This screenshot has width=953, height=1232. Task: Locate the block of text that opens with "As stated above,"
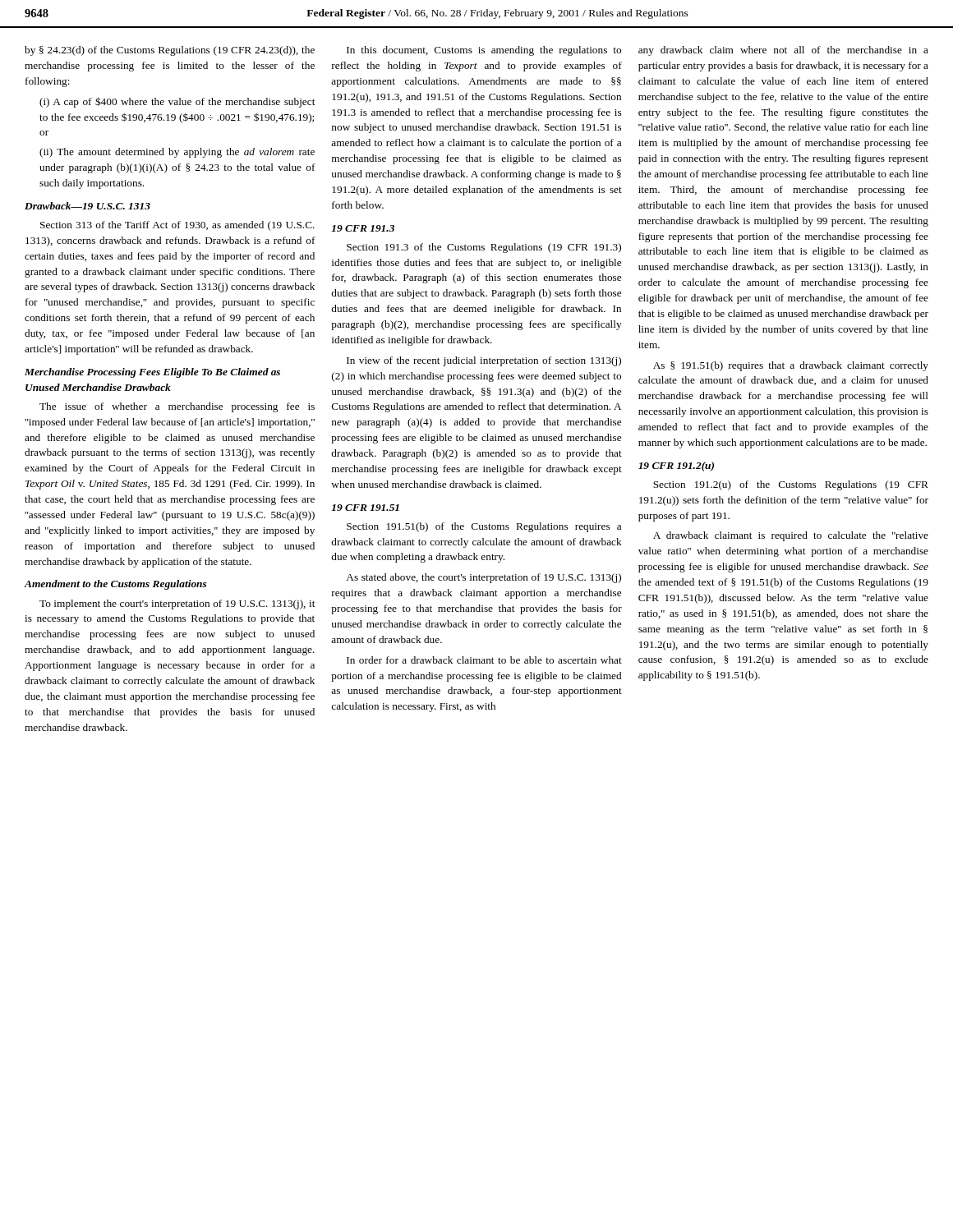[x=476, y=609]
